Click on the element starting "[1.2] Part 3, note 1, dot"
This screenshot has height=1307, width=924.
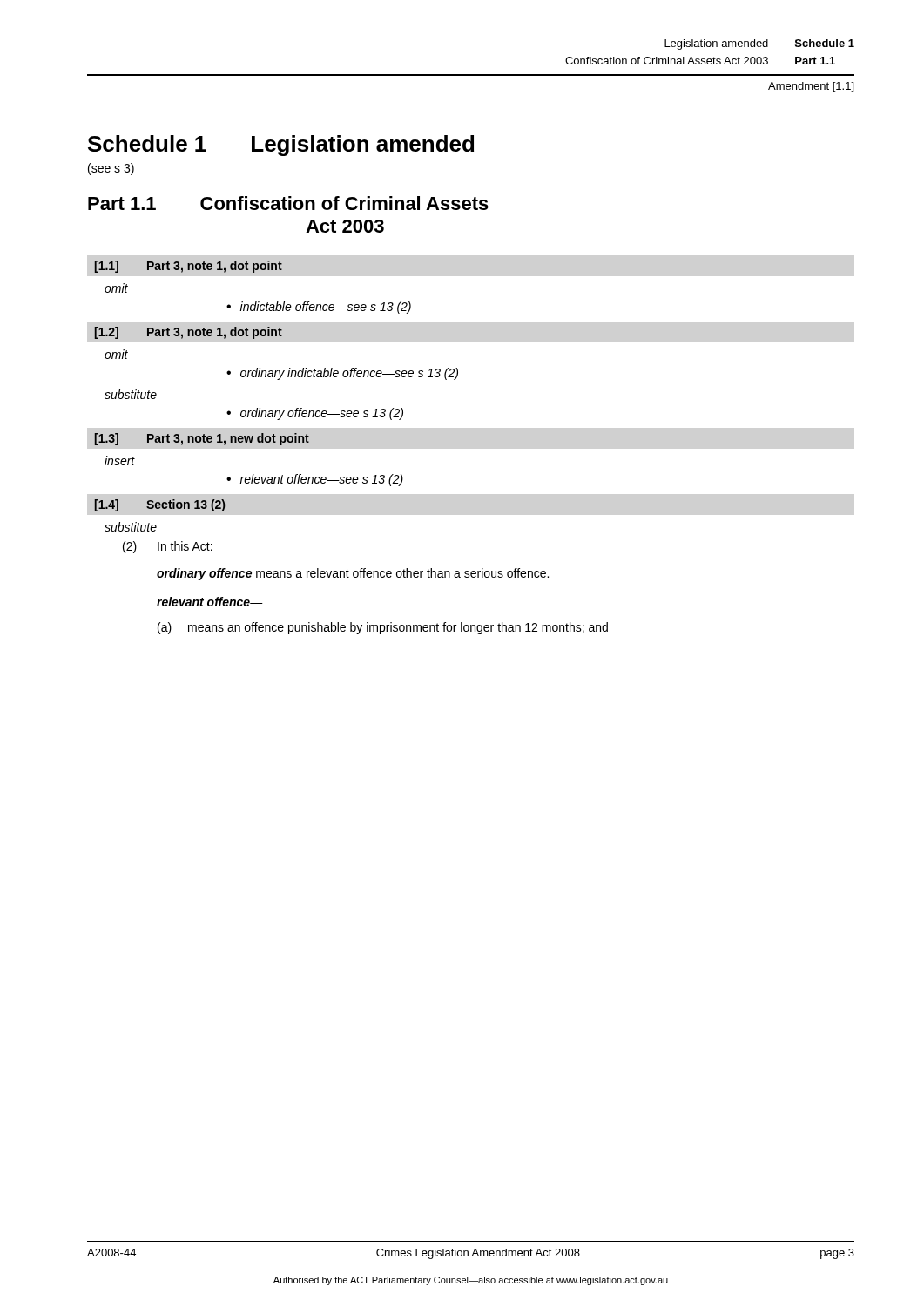[x=188, y=332]
